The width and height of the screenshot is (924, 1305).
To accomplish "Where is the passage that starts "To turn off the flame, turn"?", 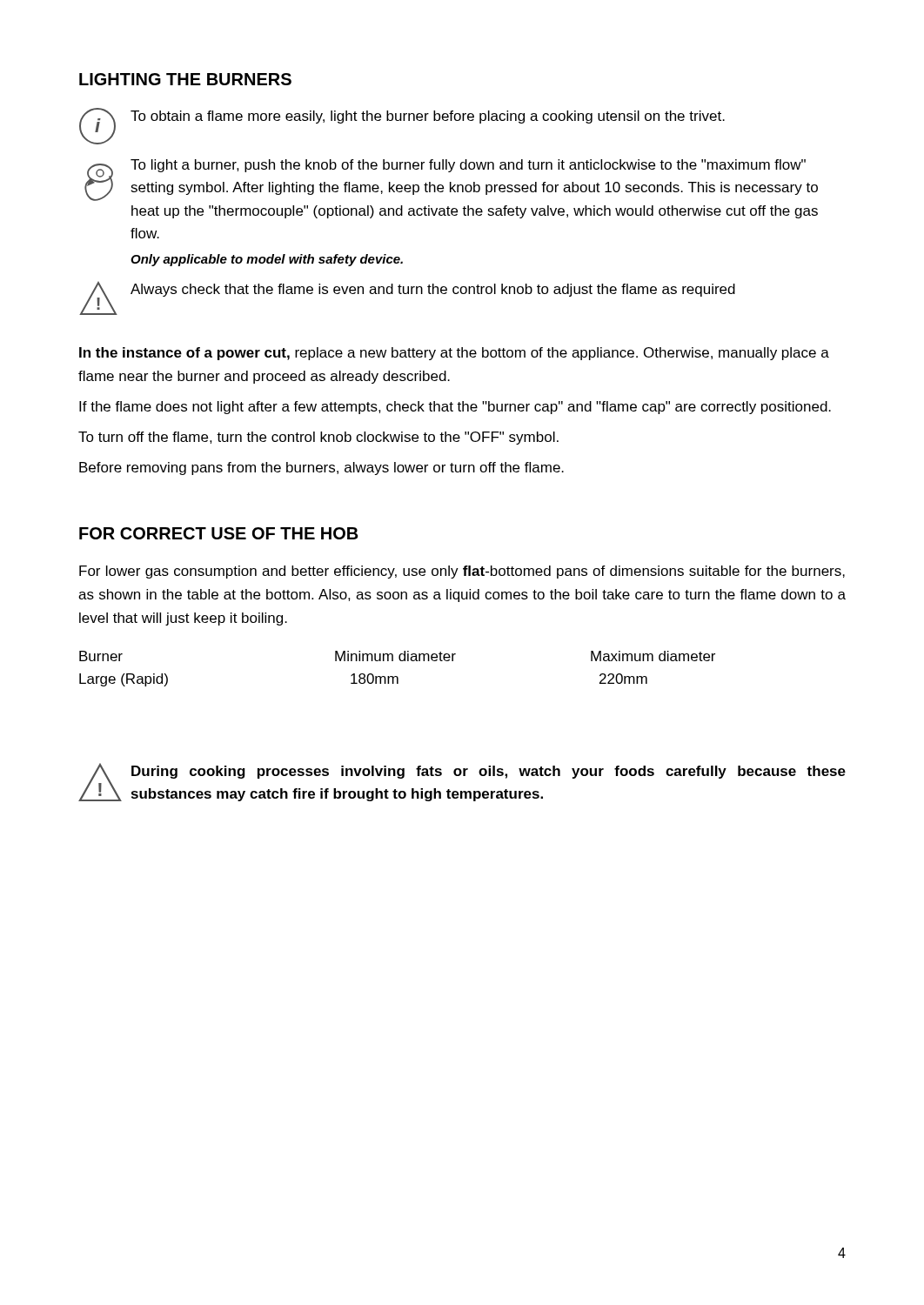I will [319, 437].
